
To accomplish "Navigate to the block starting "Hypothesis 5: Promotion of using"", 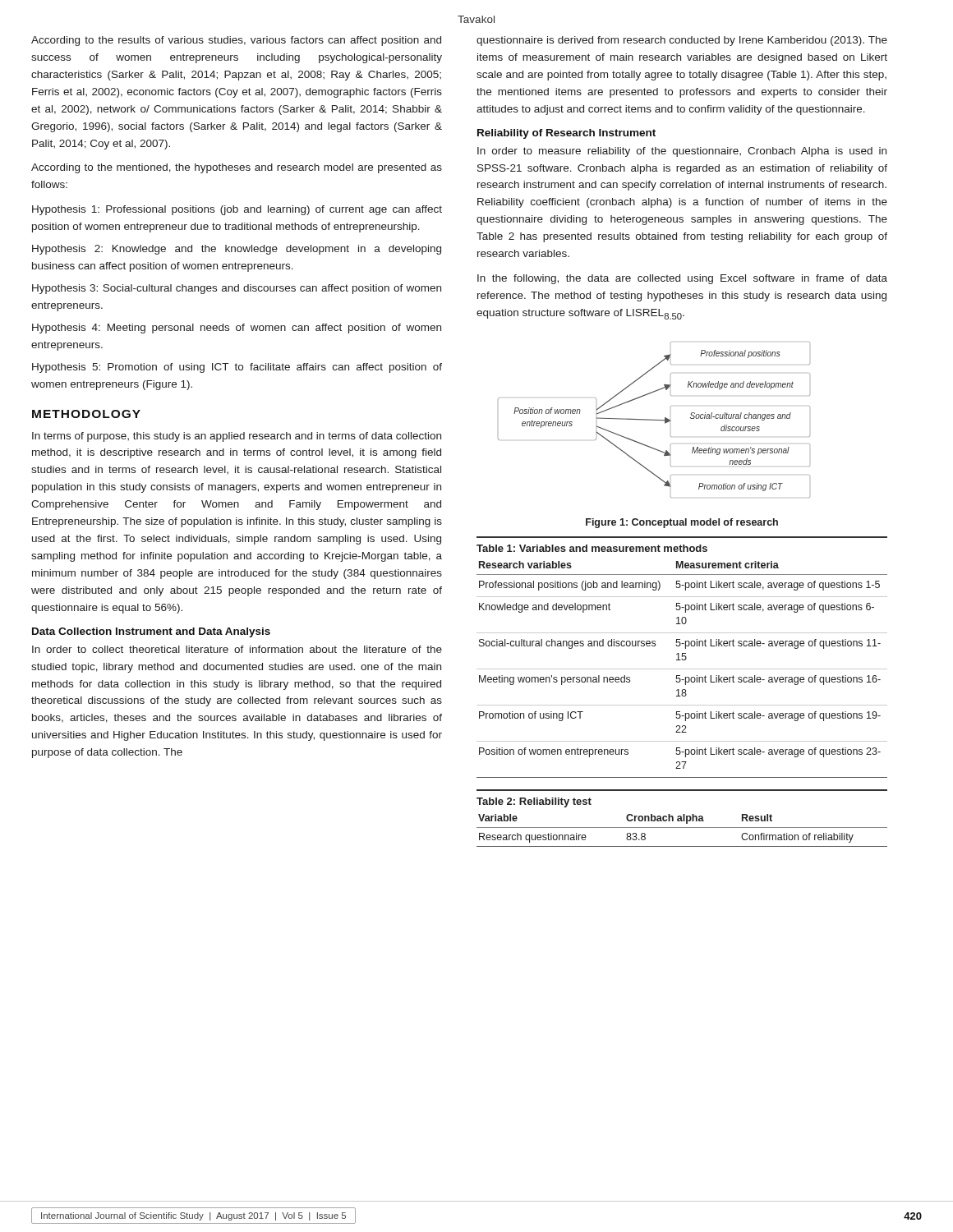I will click(x=237, y=375).
